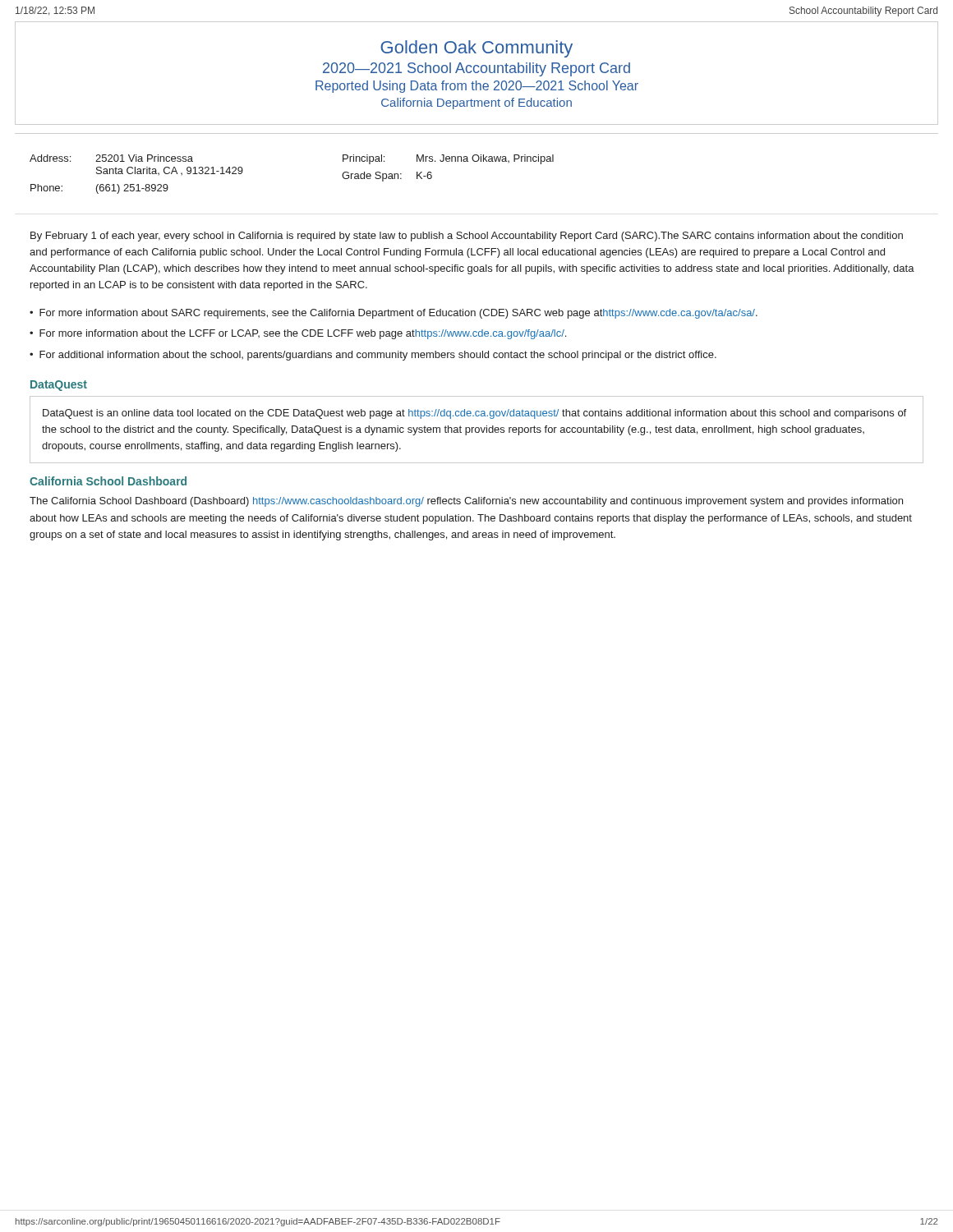Image resolution: width=953 pixels, height=1232 pixels.
Task: Find the block starting "Principal: Mrs. Jenna Oikawa, Principal"
Action: [x=448, y=158]
